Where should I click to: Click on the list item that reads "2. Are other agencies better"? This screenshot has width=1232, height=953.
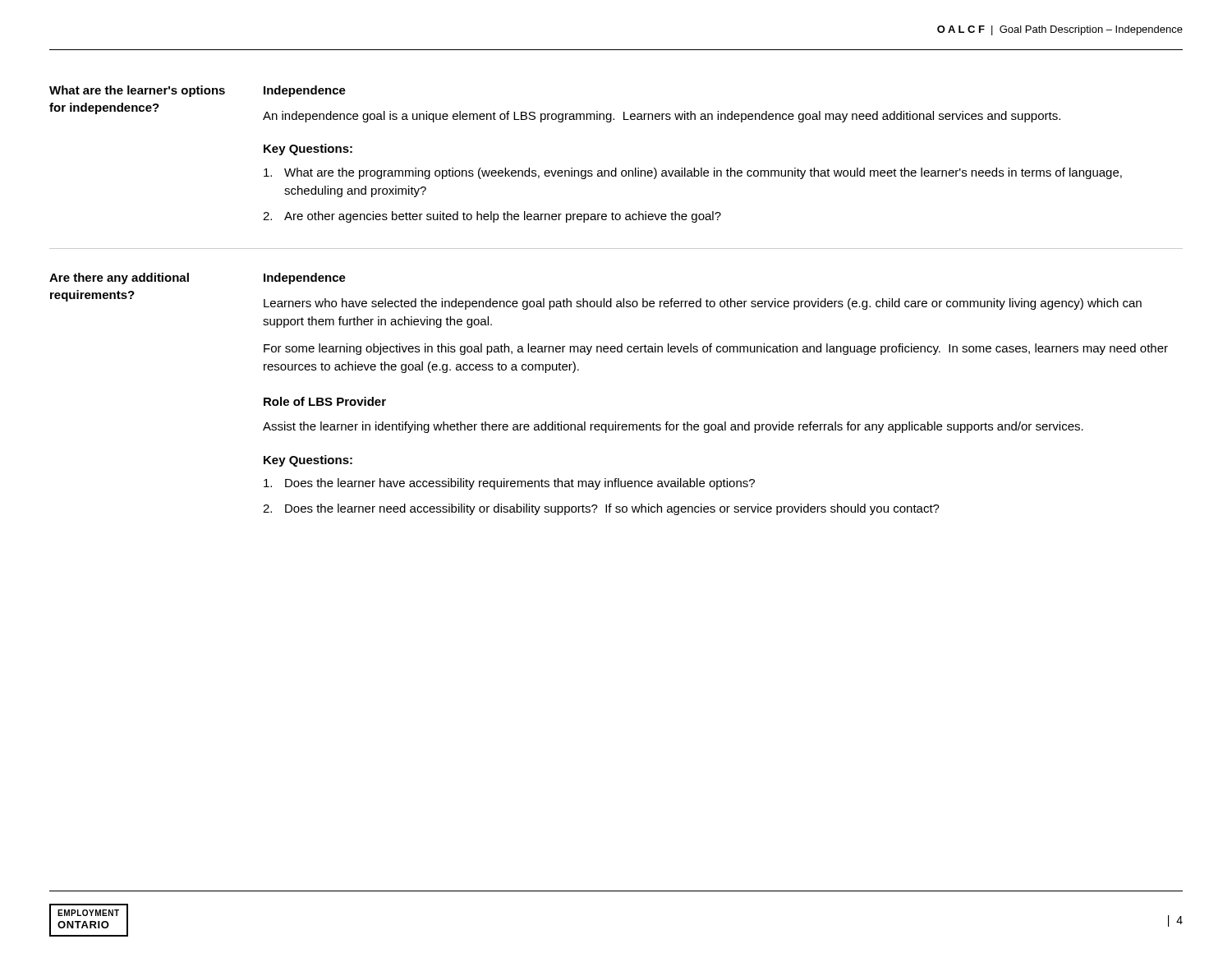point(723,216)
